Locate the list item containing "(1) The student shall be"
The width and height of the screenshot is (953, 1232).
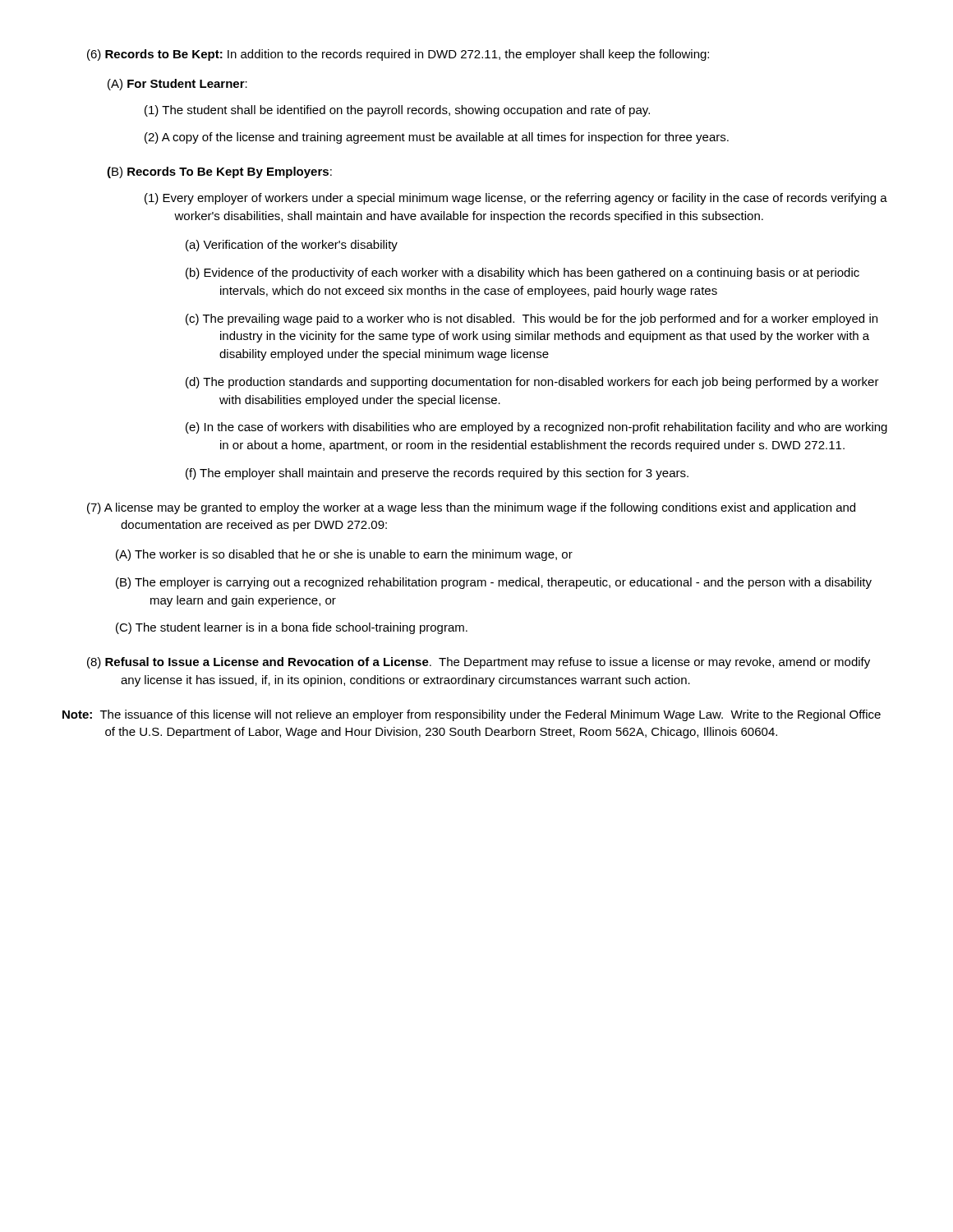[x=397, y=109]
